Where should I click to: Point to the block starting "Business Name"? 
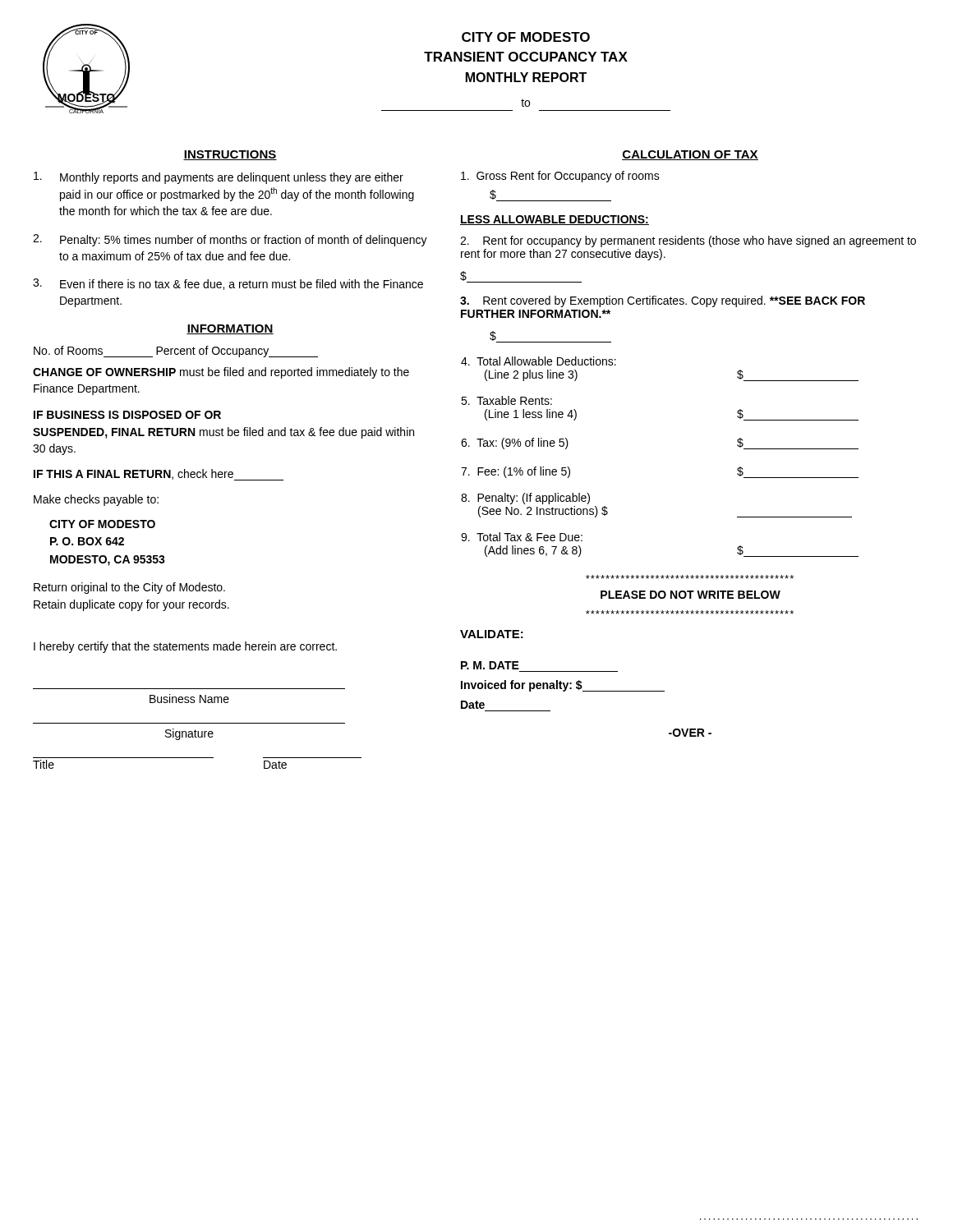189,699
